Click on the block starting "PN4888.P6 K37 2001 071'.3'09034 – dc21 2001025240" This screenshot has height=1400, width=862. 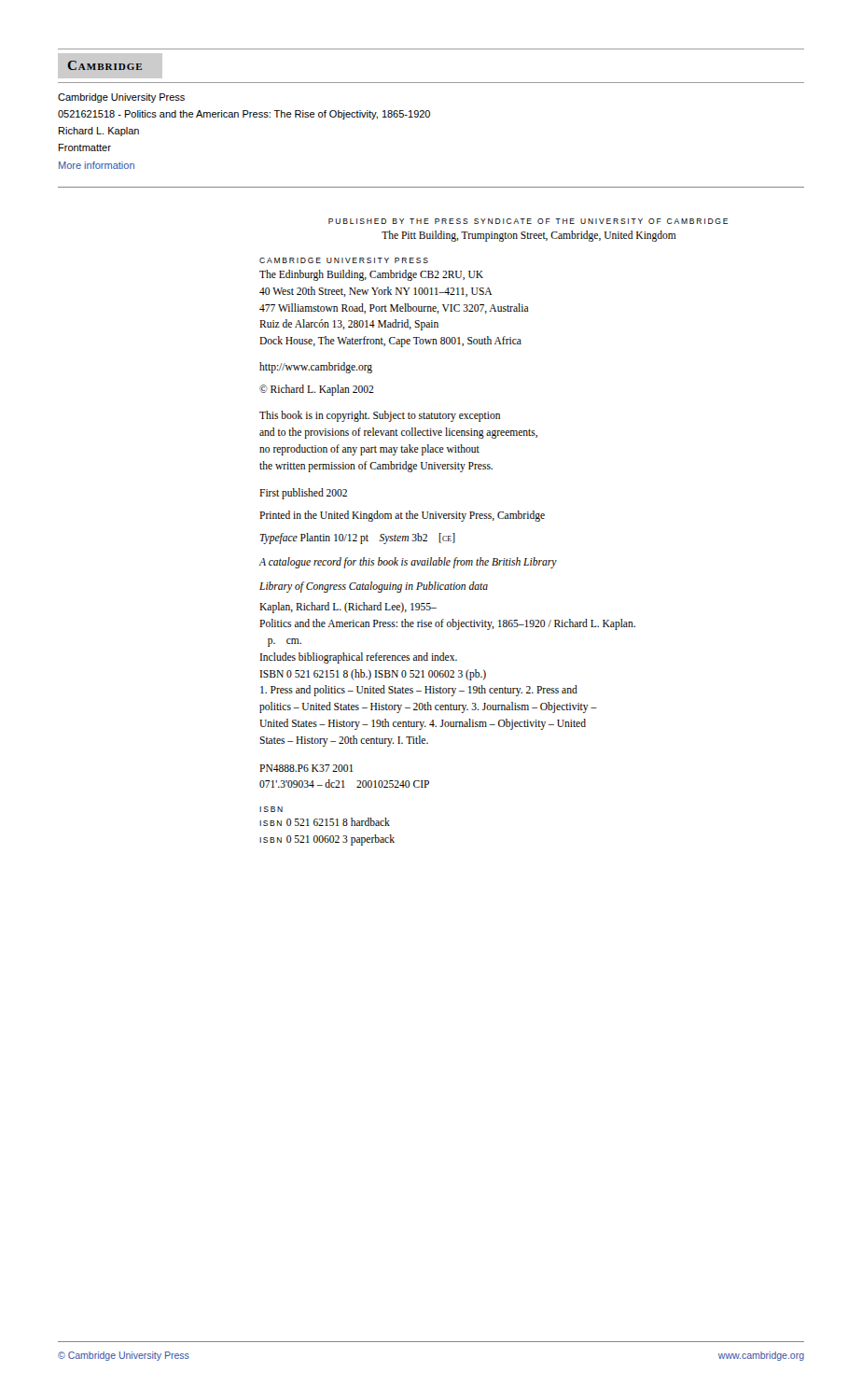344,776
